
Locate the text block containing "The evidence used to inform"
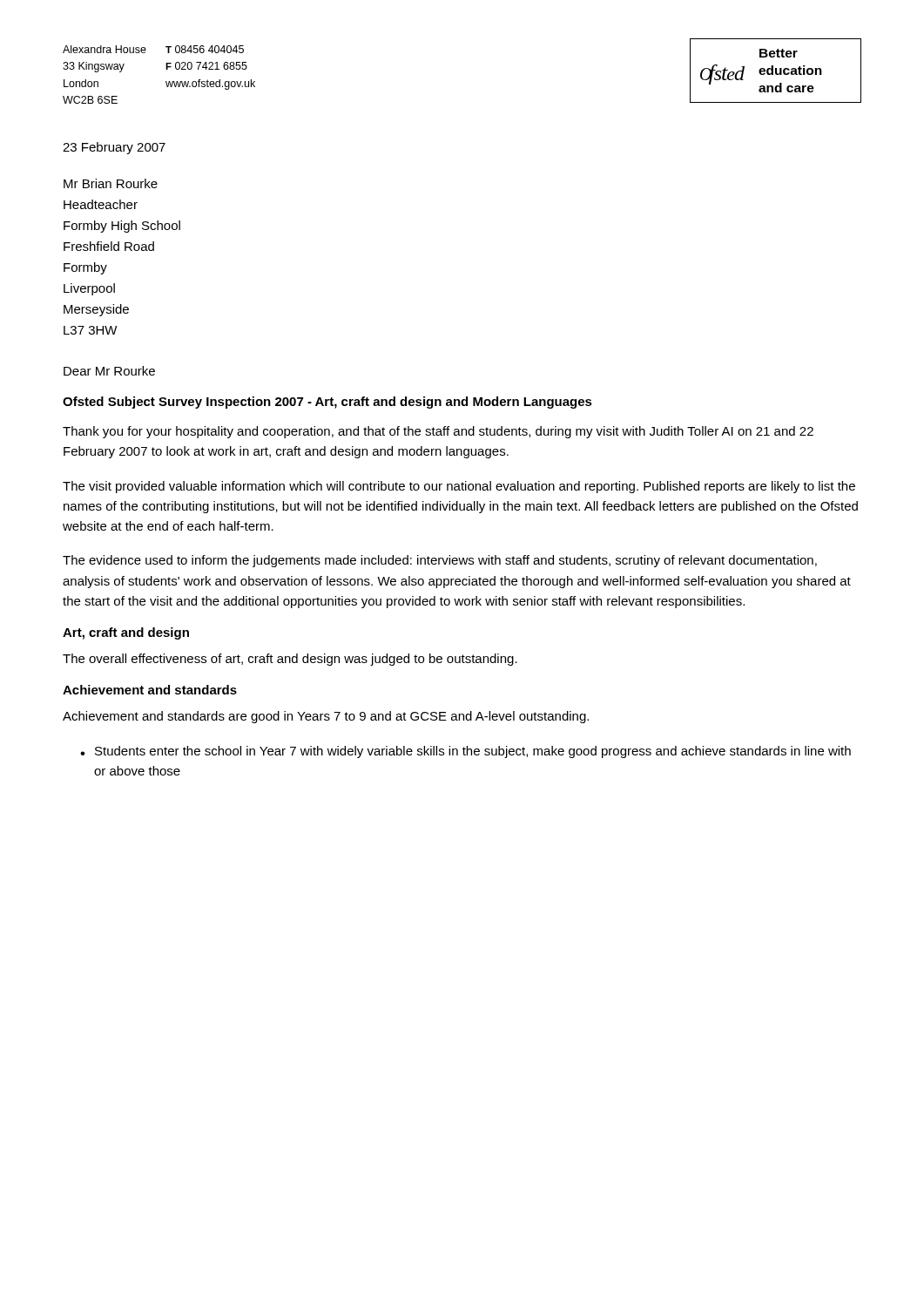[x=457, y=580]
